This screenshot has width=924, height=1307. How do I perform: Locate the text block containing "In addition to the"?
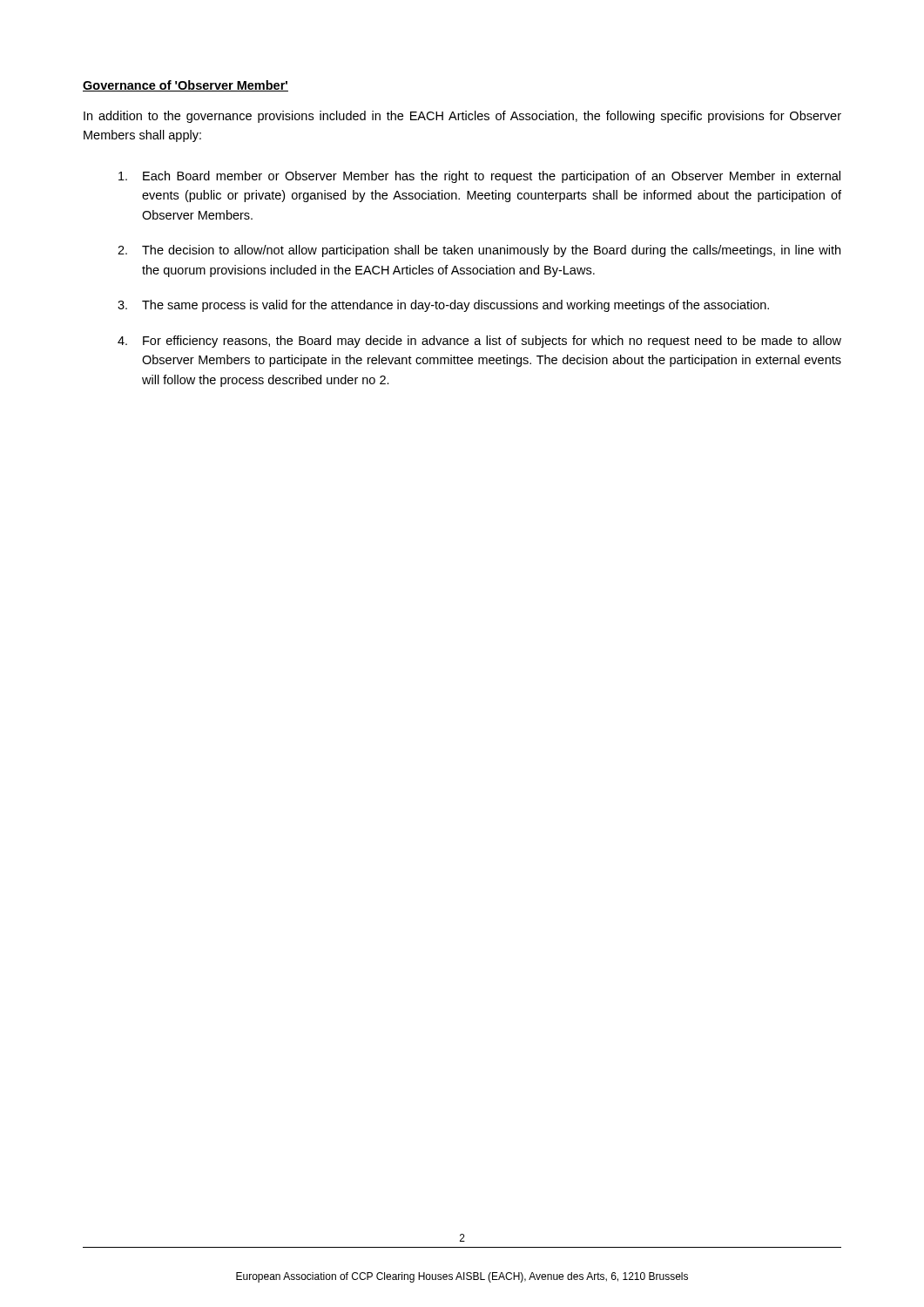pyautogui.click(x=462, y=126)
